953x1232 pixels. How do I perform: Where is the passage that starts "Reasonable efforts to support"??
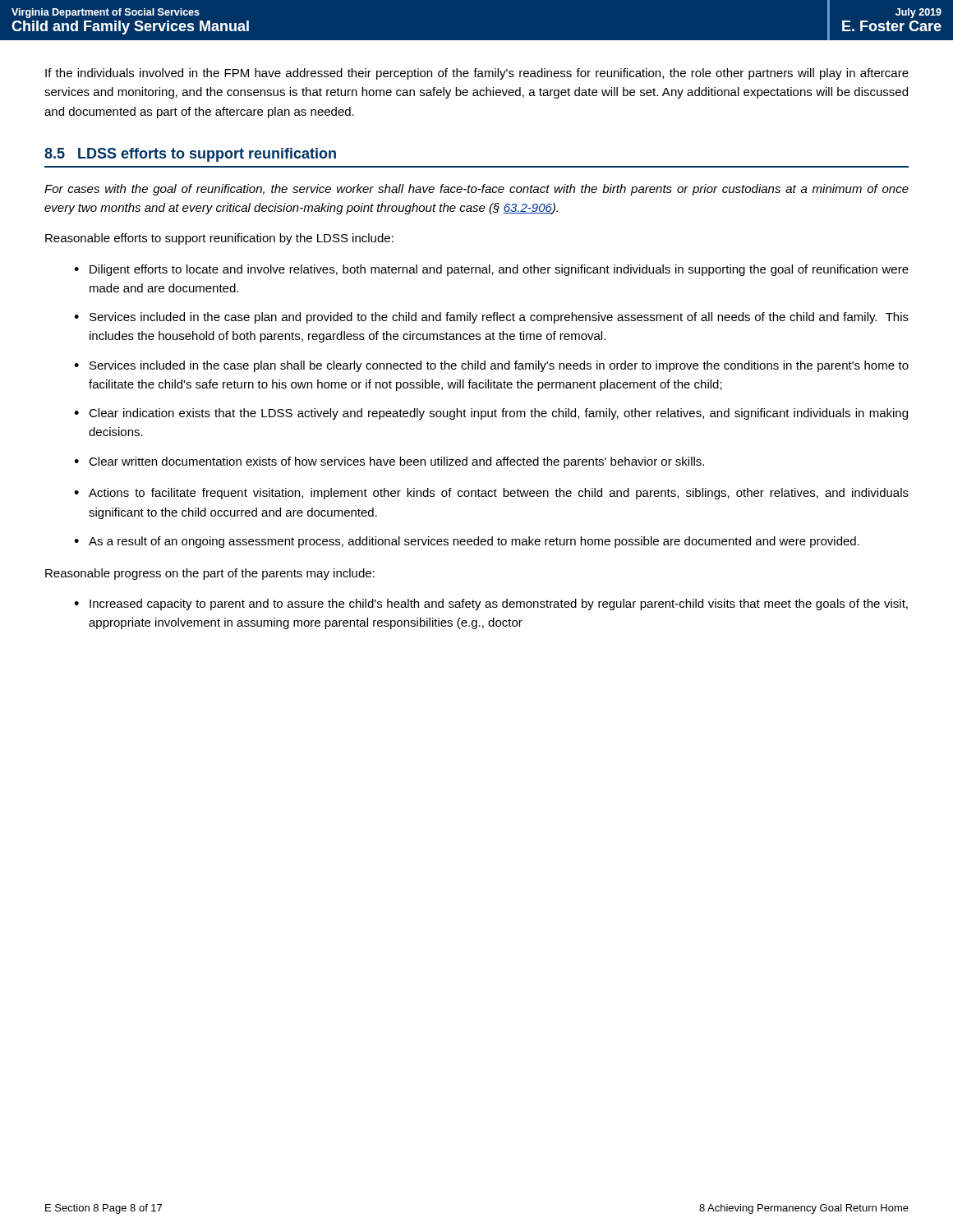pyautogui.click(x=219, y=238)
